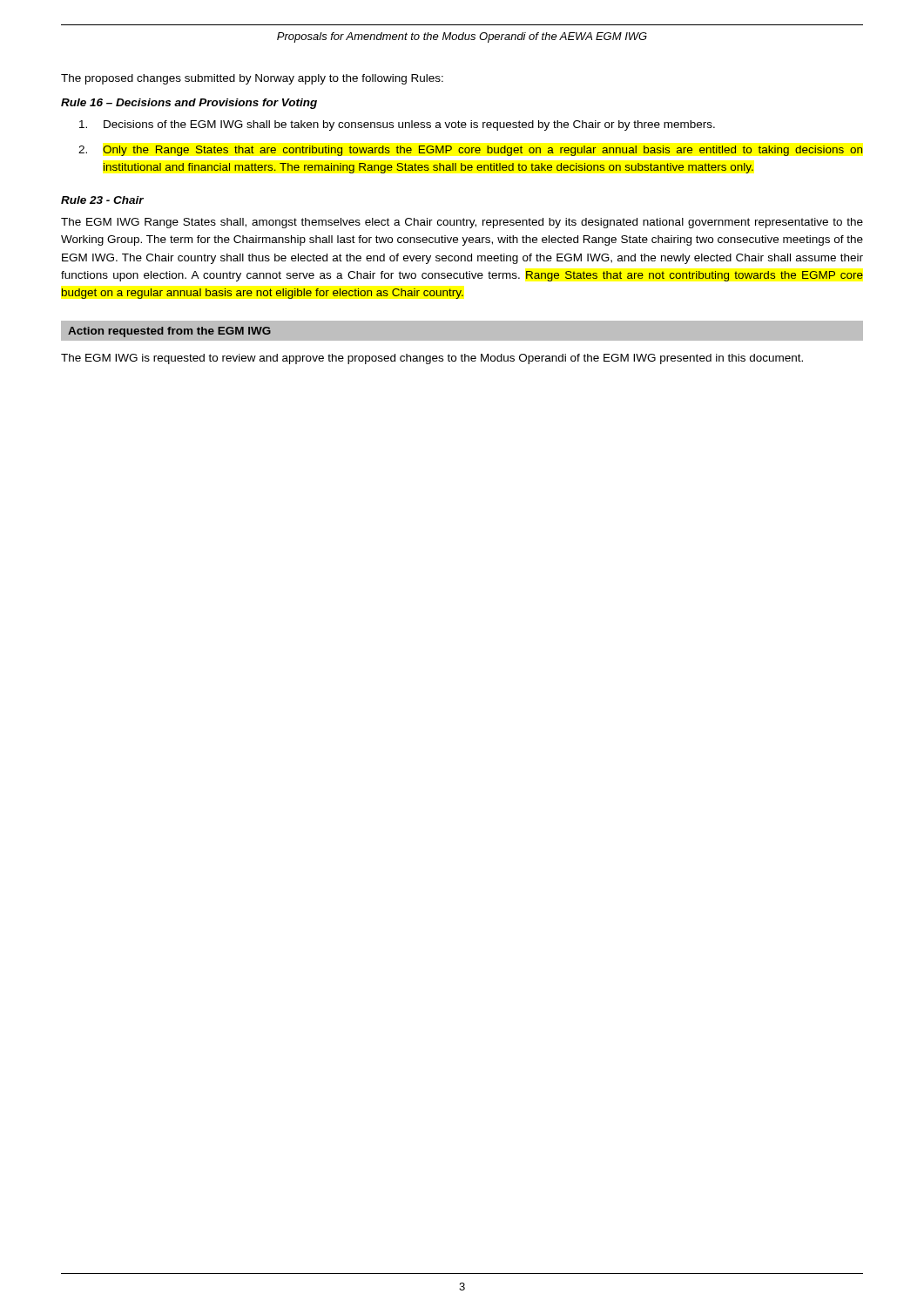Find the region starting "Rule 16 – Decisions and"
Viewport: 924px width, 1307px height.
pyautogui.click(x=189, y=103)
